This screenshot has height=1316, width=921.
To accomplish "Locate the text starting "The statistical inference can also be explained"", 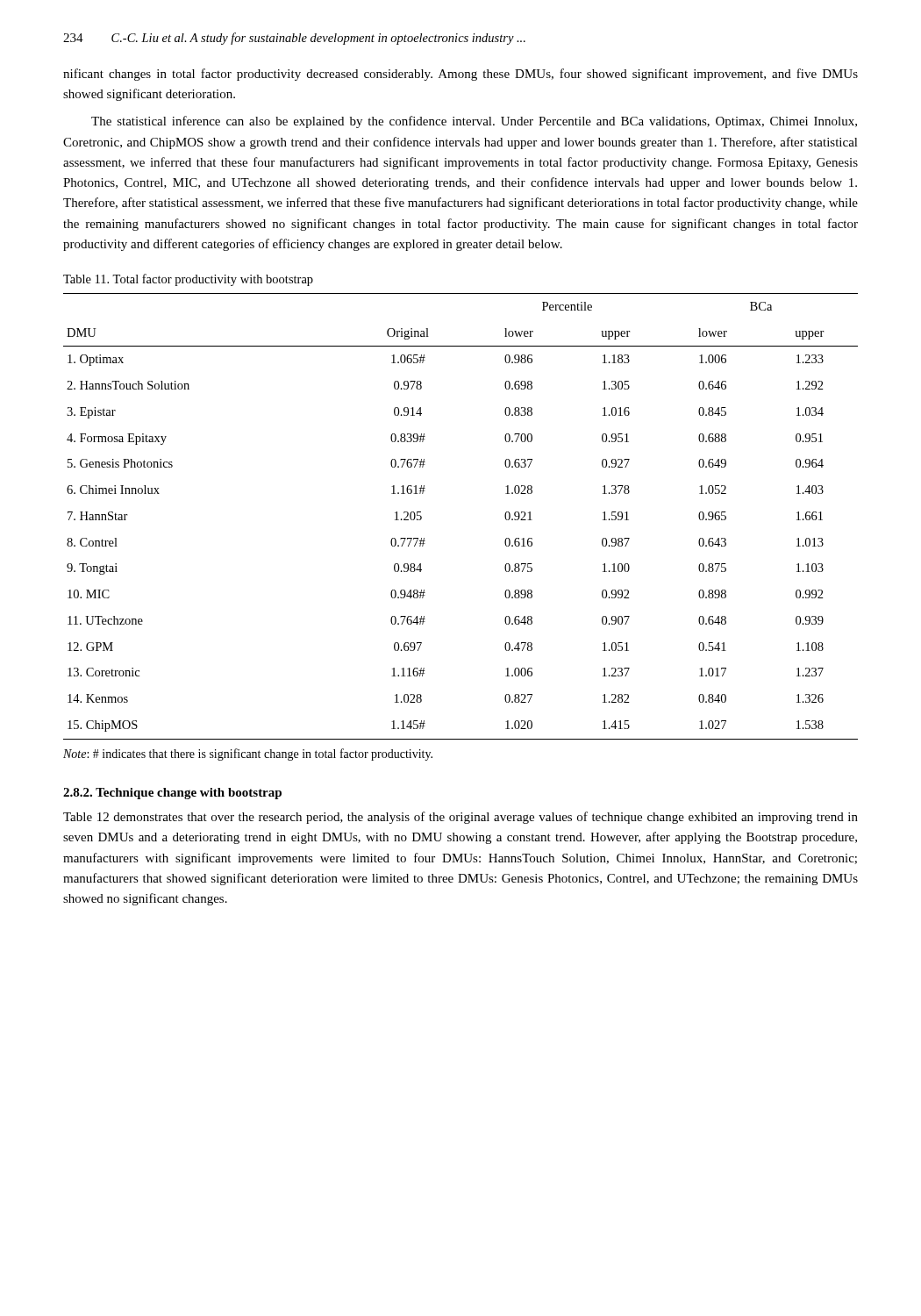I will (460, 182).
